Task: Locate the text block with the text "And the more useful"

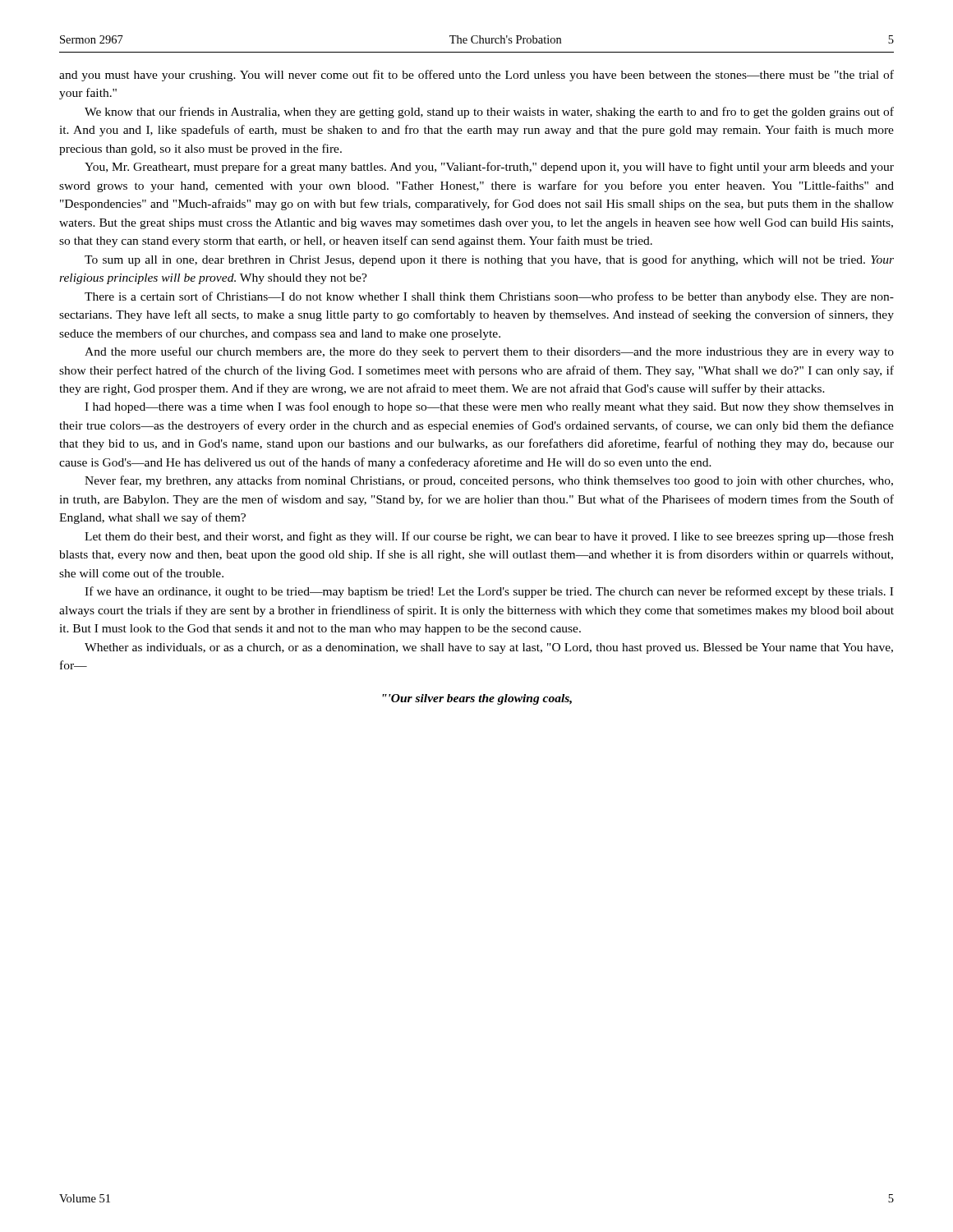Action: 476,370
